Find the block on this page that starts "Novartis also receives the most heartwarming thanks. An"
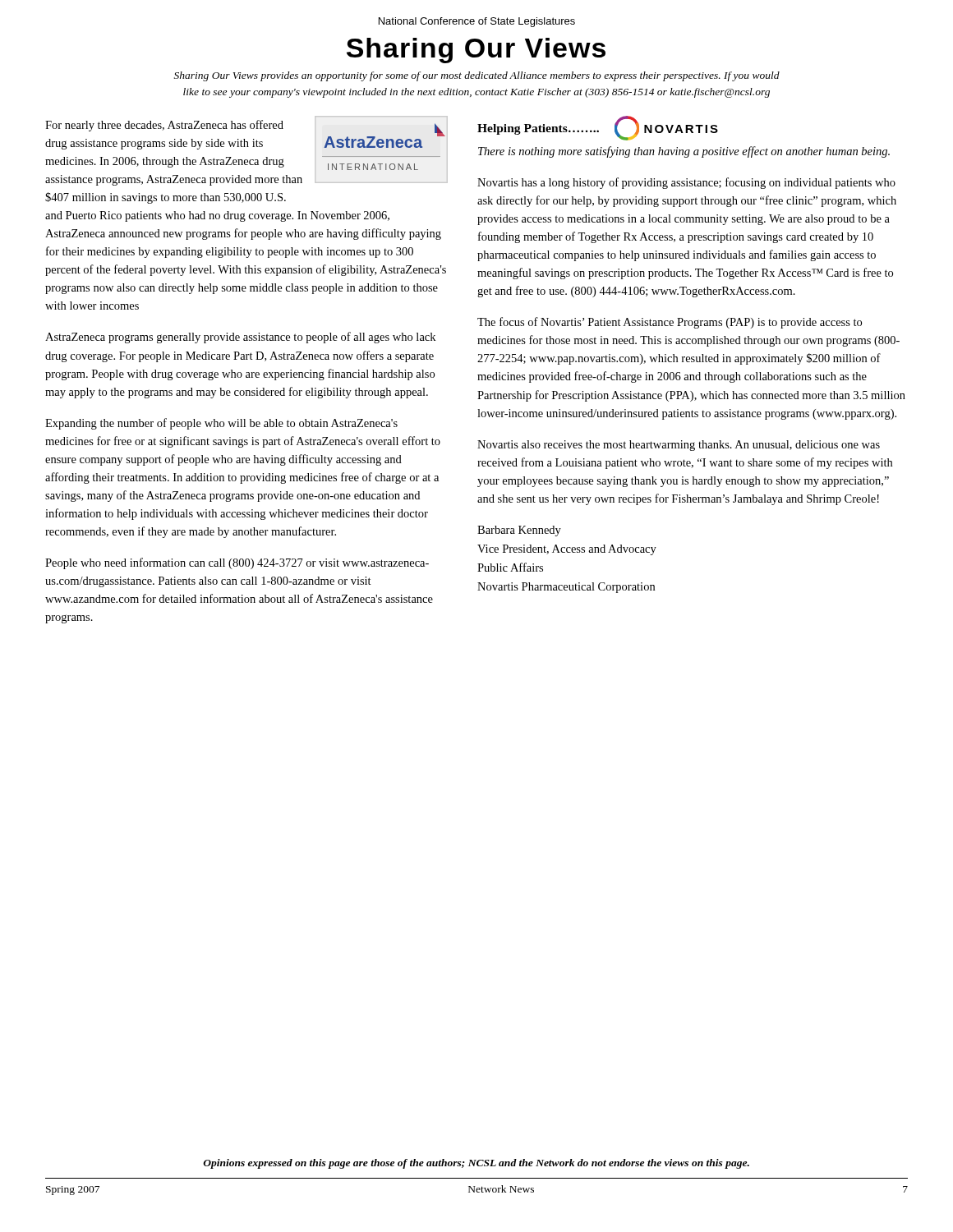The image size is (953, 1232). click(x=693, y=471)
